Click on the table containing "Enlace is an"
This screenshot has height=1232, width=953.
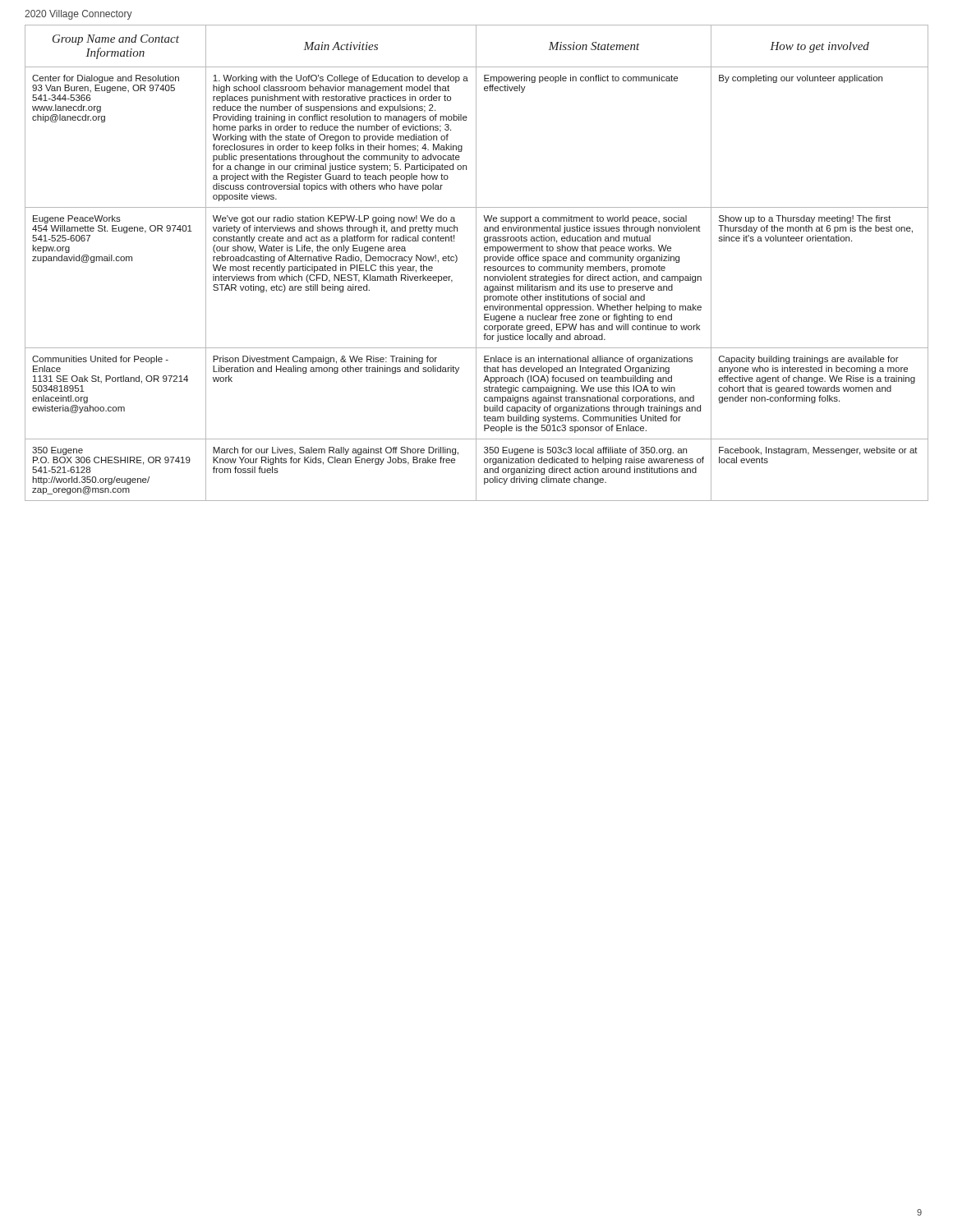(476, 267)
